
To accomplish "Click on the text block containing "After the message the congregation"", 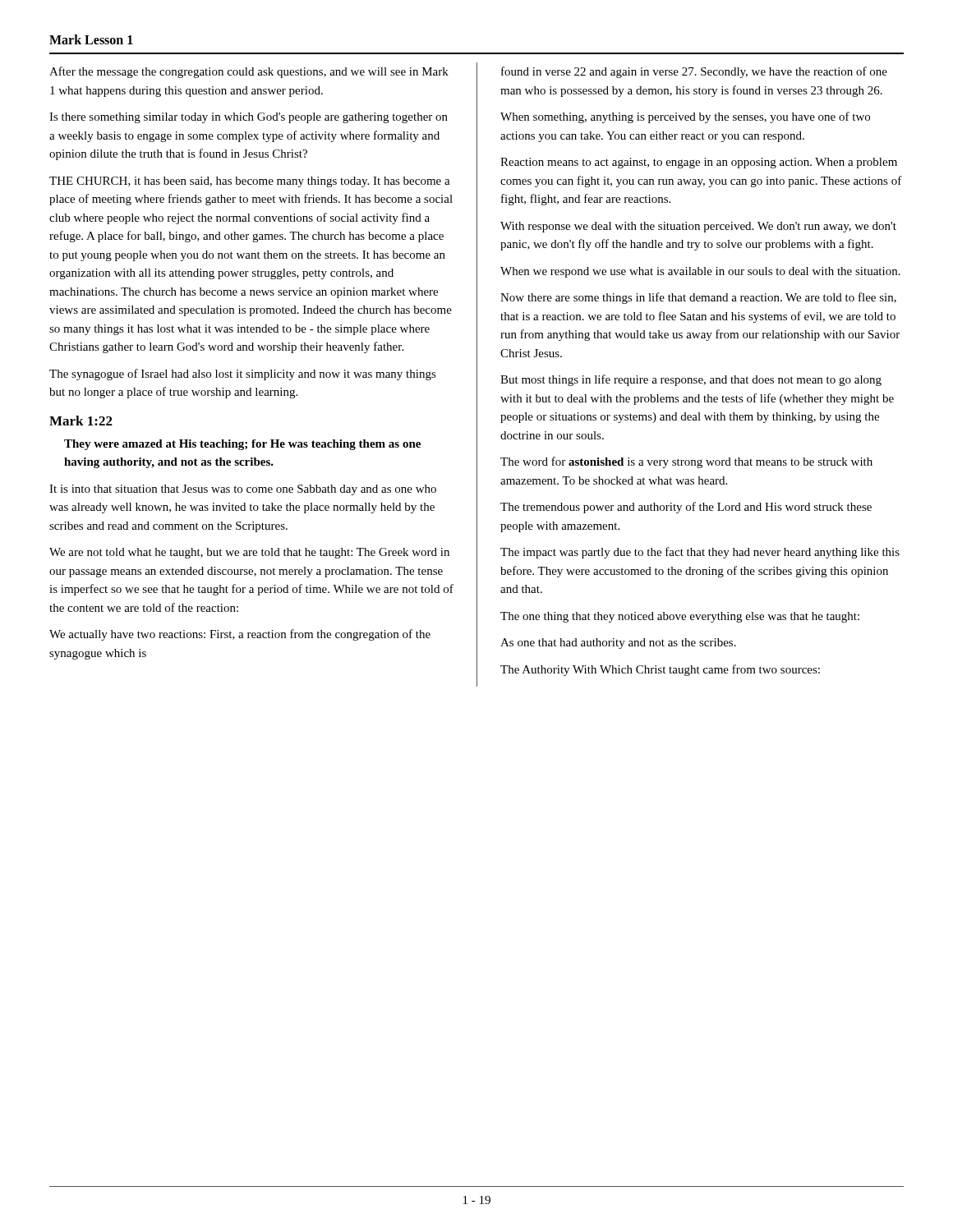I will [x=249, y=81].
